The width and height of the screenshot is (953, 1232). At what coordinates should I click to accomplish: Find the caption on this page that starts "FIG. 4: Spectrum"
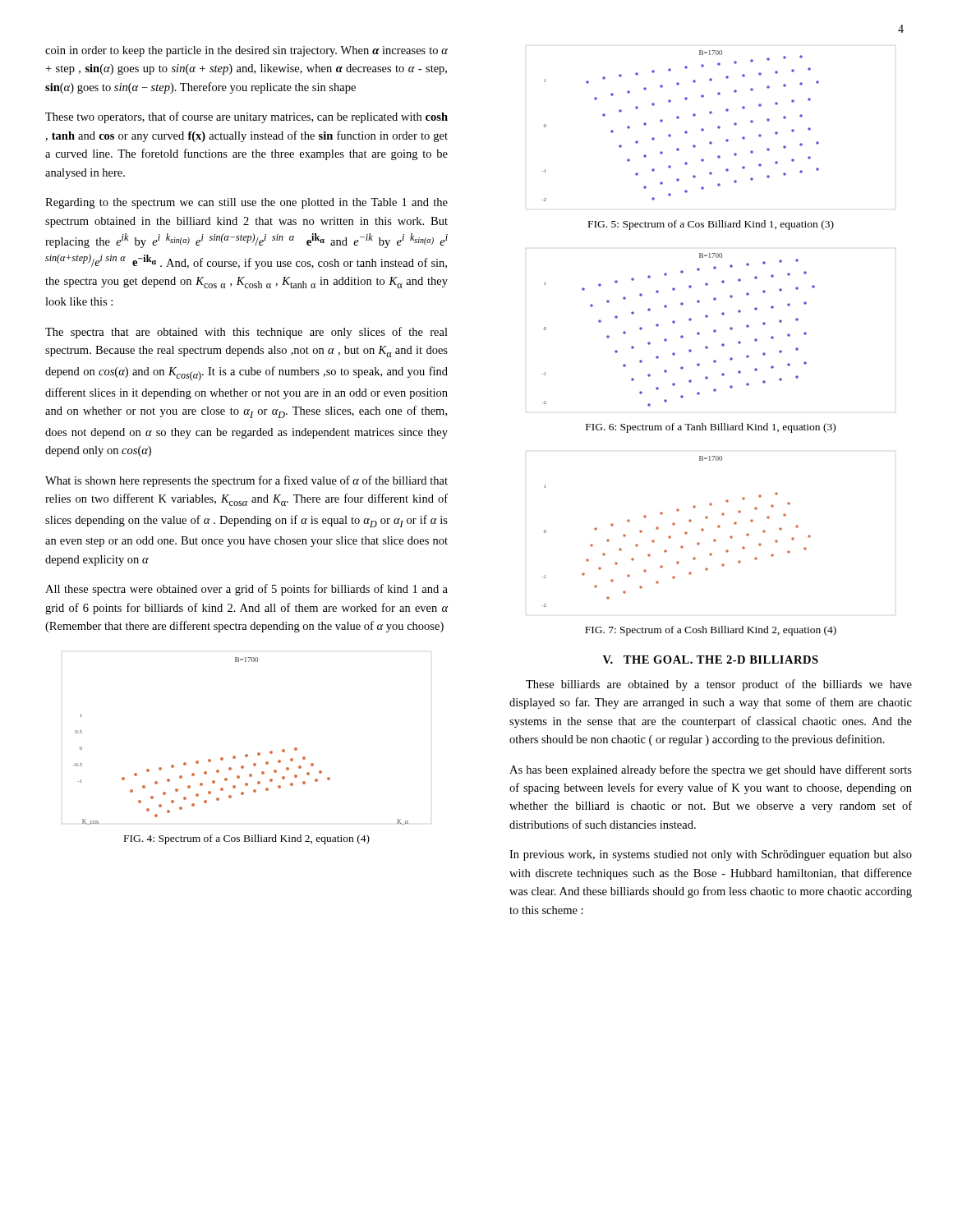[x=246, y=838]
